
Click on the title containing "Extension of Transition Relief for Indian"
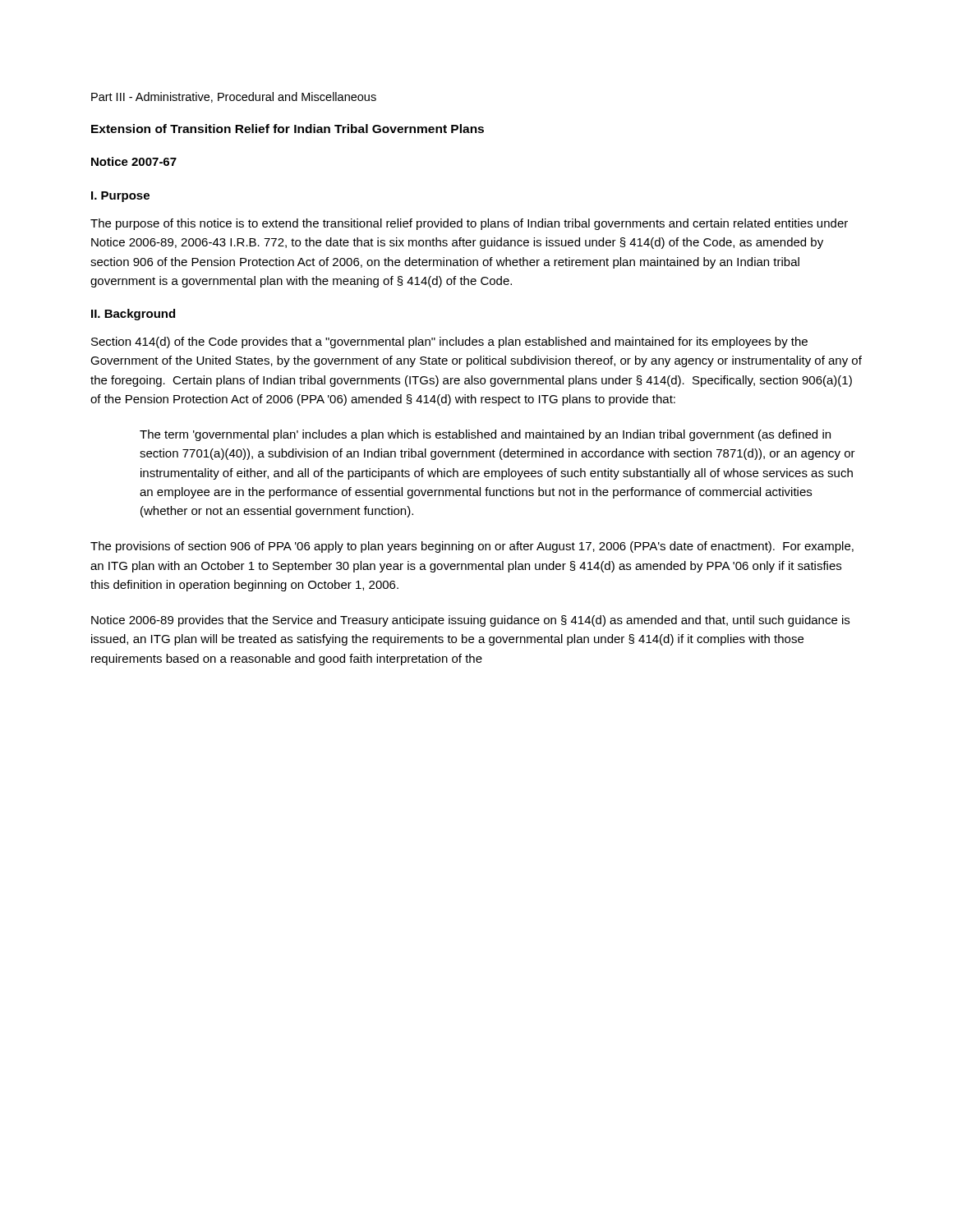[x=287, y=129]
